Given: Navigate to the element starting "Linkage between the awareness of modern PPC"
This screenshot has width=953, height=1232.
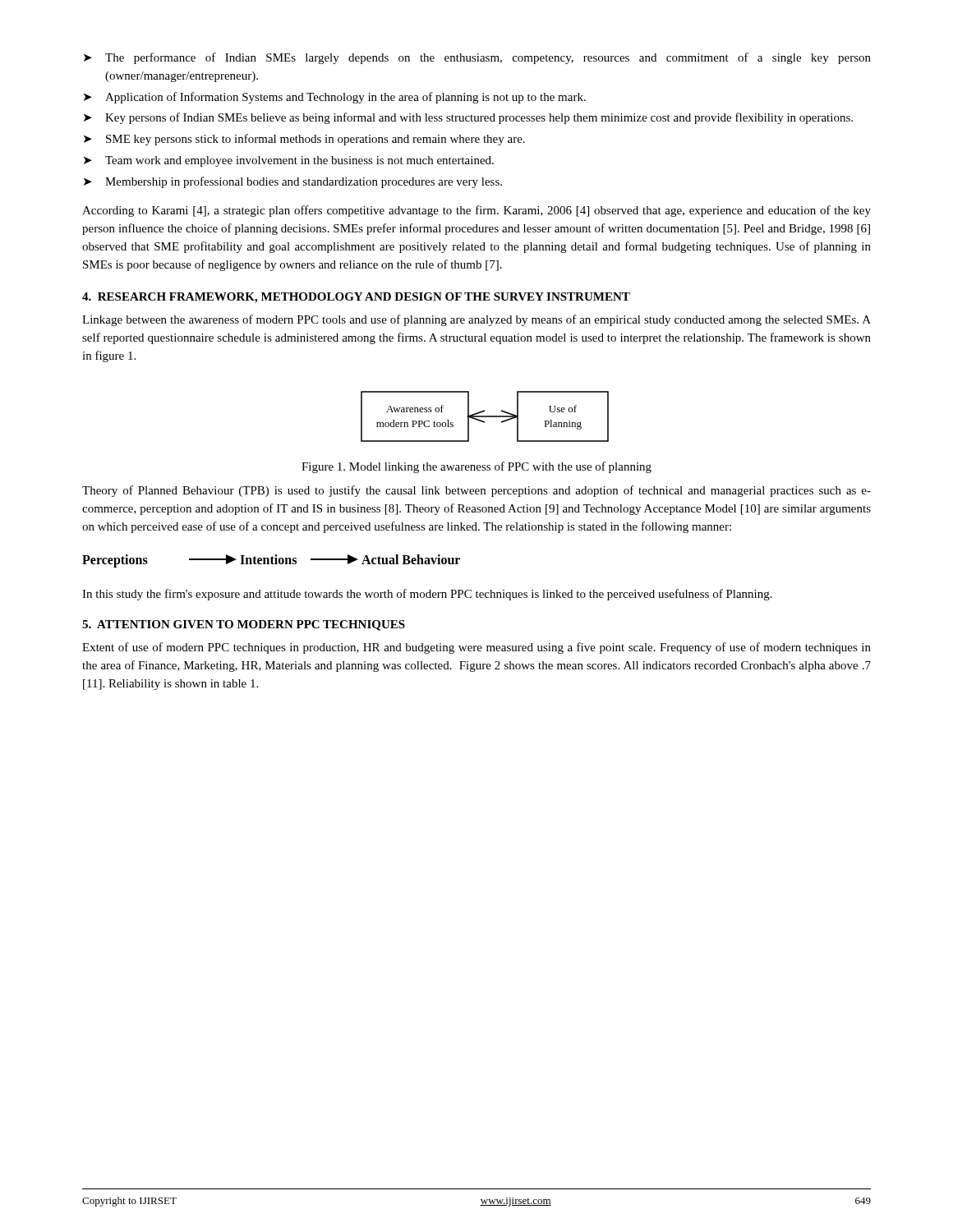Looking at the screenshot, I should [476, 337].
